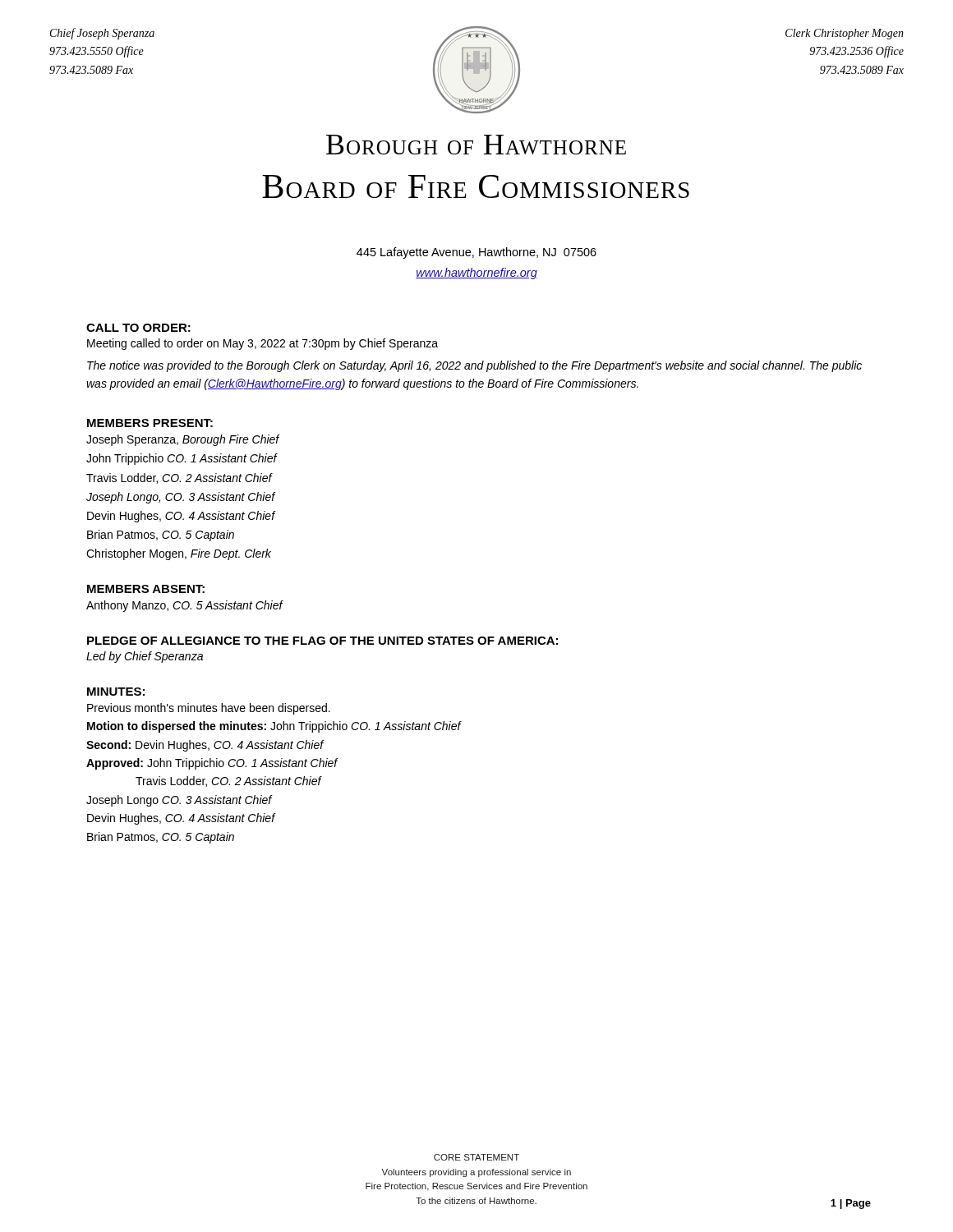Point to the region starting "The notice was provided to the Borough"
The image size is (953, 1232).
pyautogui.click(x=474, y=374)
